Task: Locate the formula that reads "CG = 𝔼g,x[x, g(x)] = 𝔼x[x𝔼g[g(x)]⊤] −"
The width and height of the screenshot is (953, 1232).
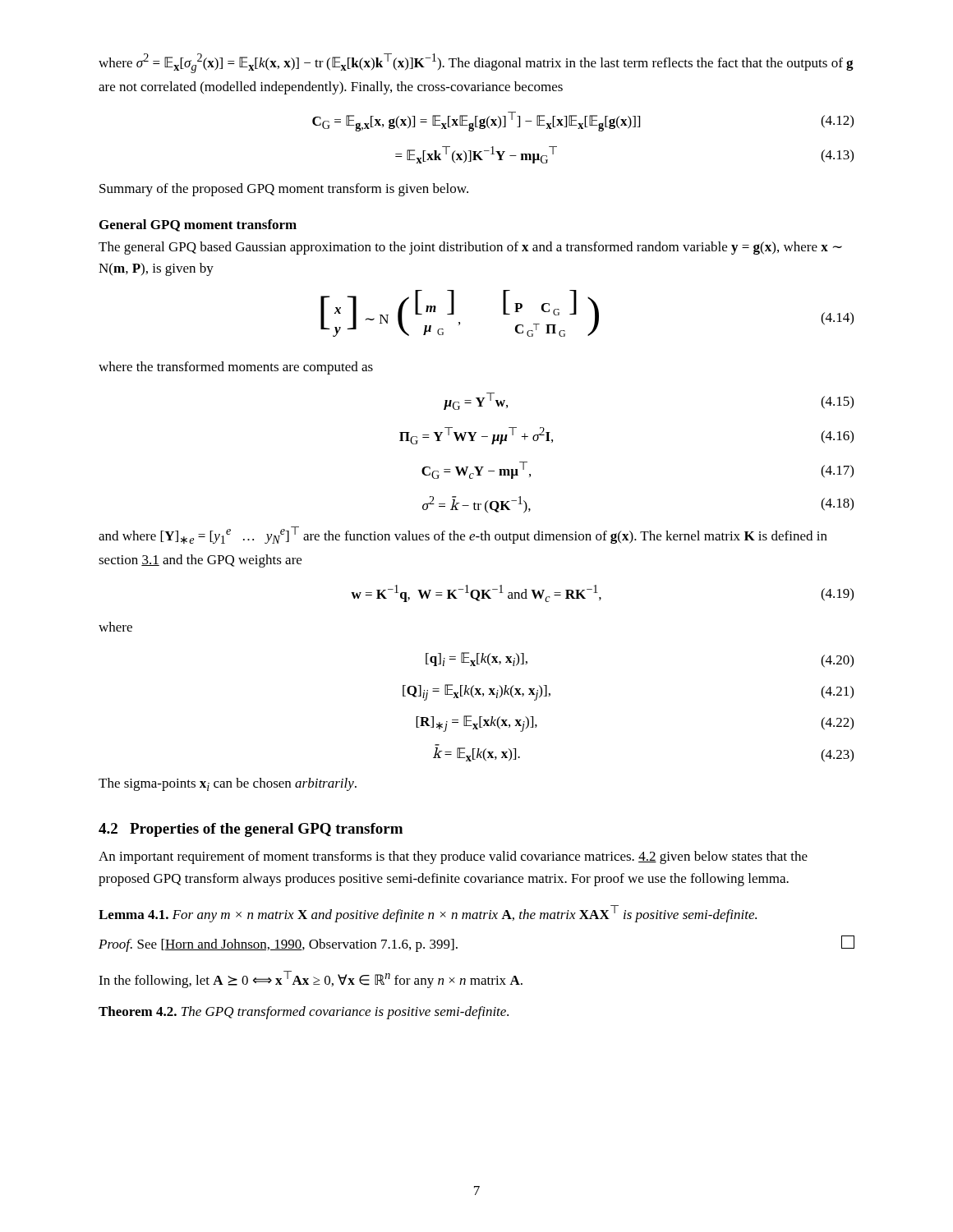Action: pos(476,138)
